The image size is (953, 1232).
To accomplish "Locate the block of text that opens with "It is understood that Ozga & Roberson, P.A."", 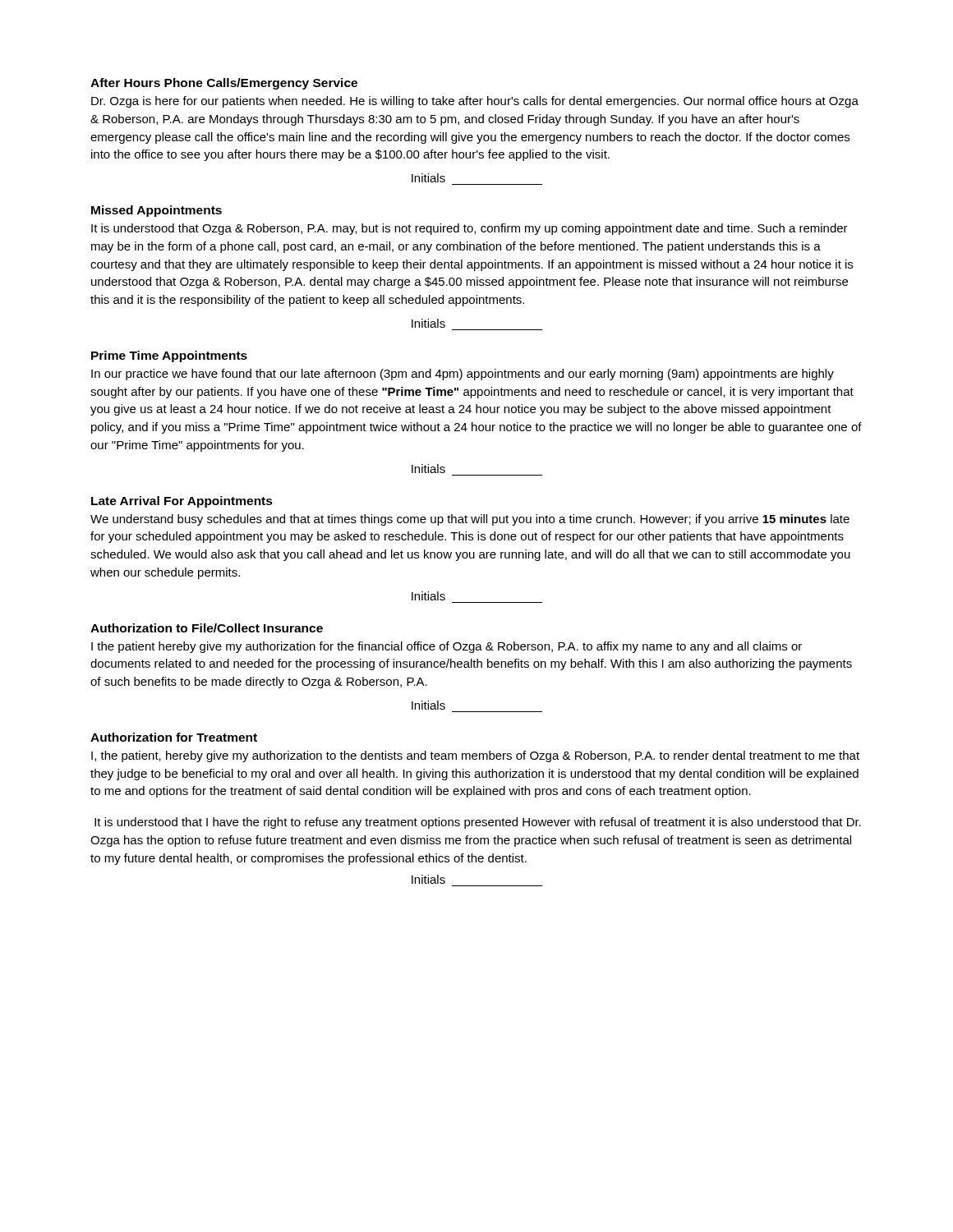I will [x=472, y=264].
